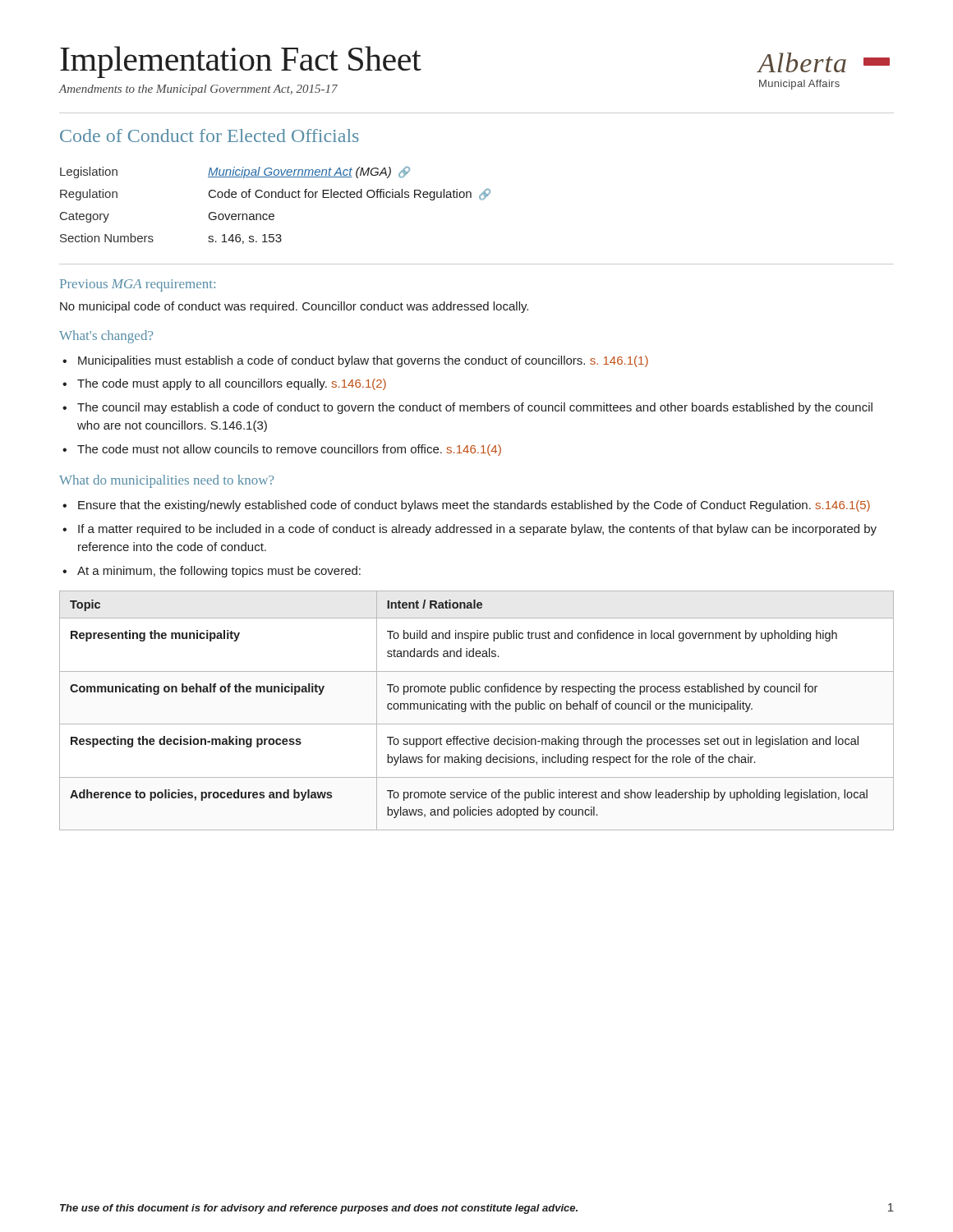Navigate to the block starting "Amendments to the"

196,88
